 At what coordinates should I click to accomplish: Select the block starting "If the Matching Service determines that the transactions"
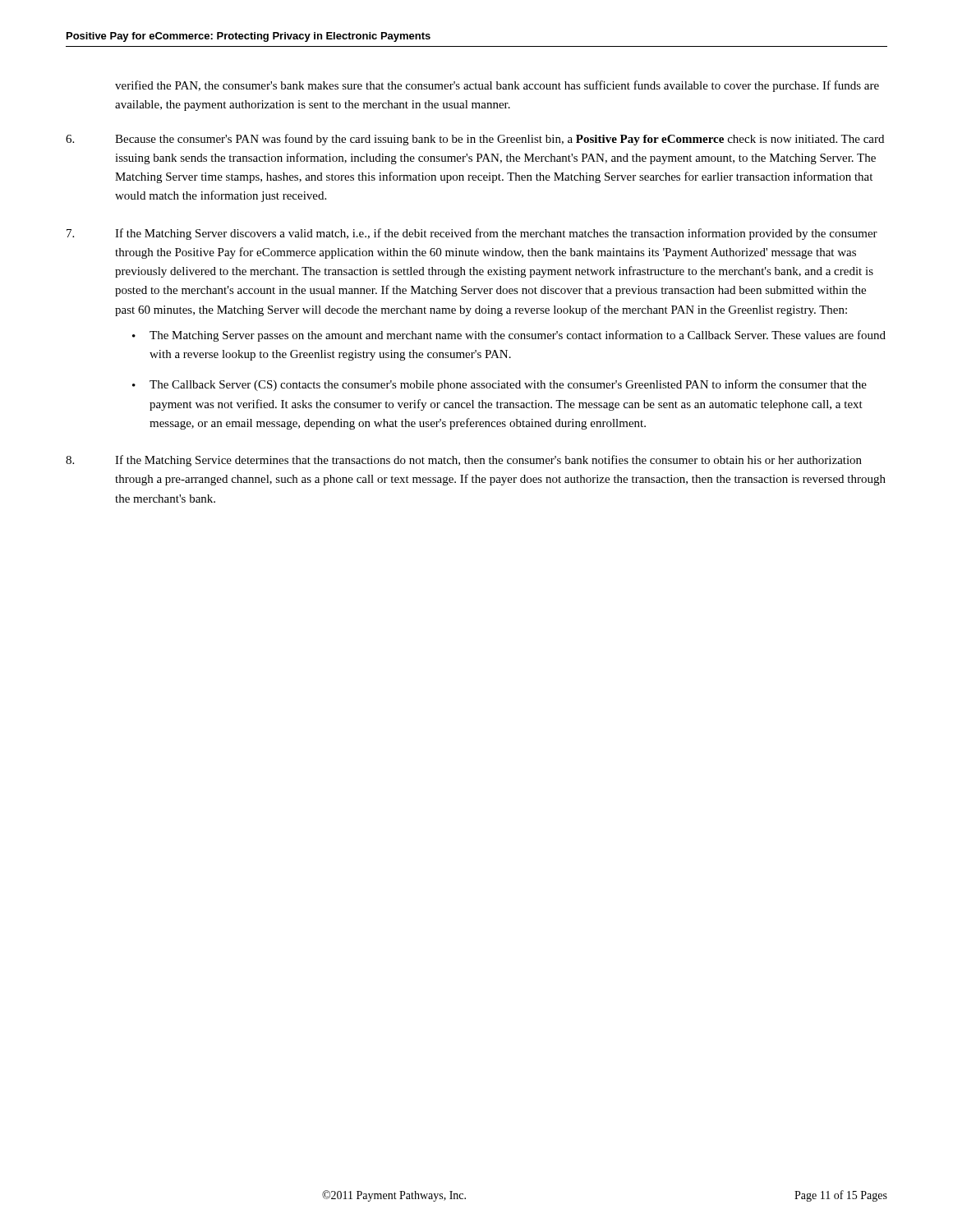tap(476, 480)
